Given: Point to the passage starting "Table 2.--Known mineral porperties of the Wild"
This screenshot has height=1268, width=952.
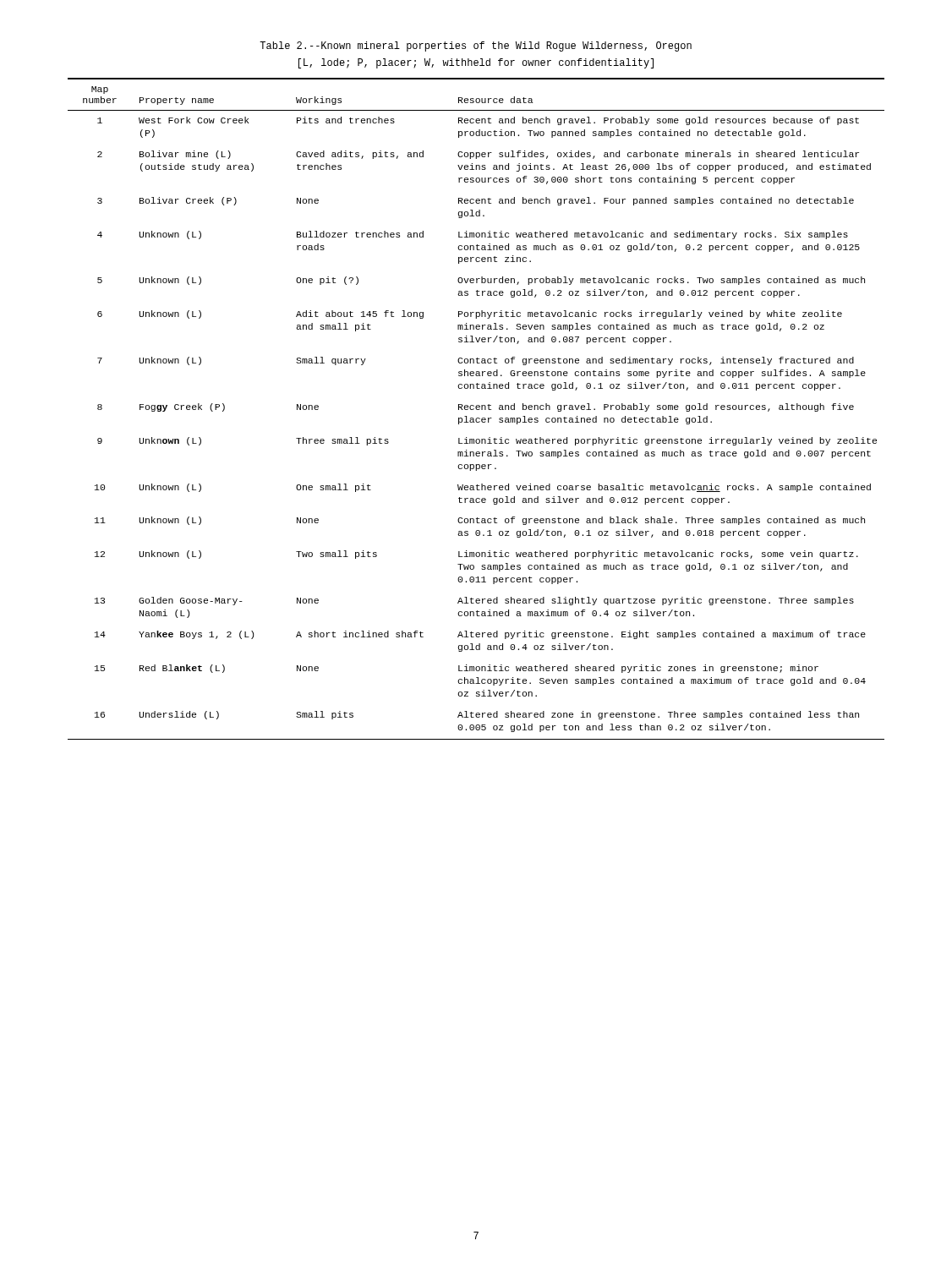Looking at the screenshot, I should click(476, 46).
